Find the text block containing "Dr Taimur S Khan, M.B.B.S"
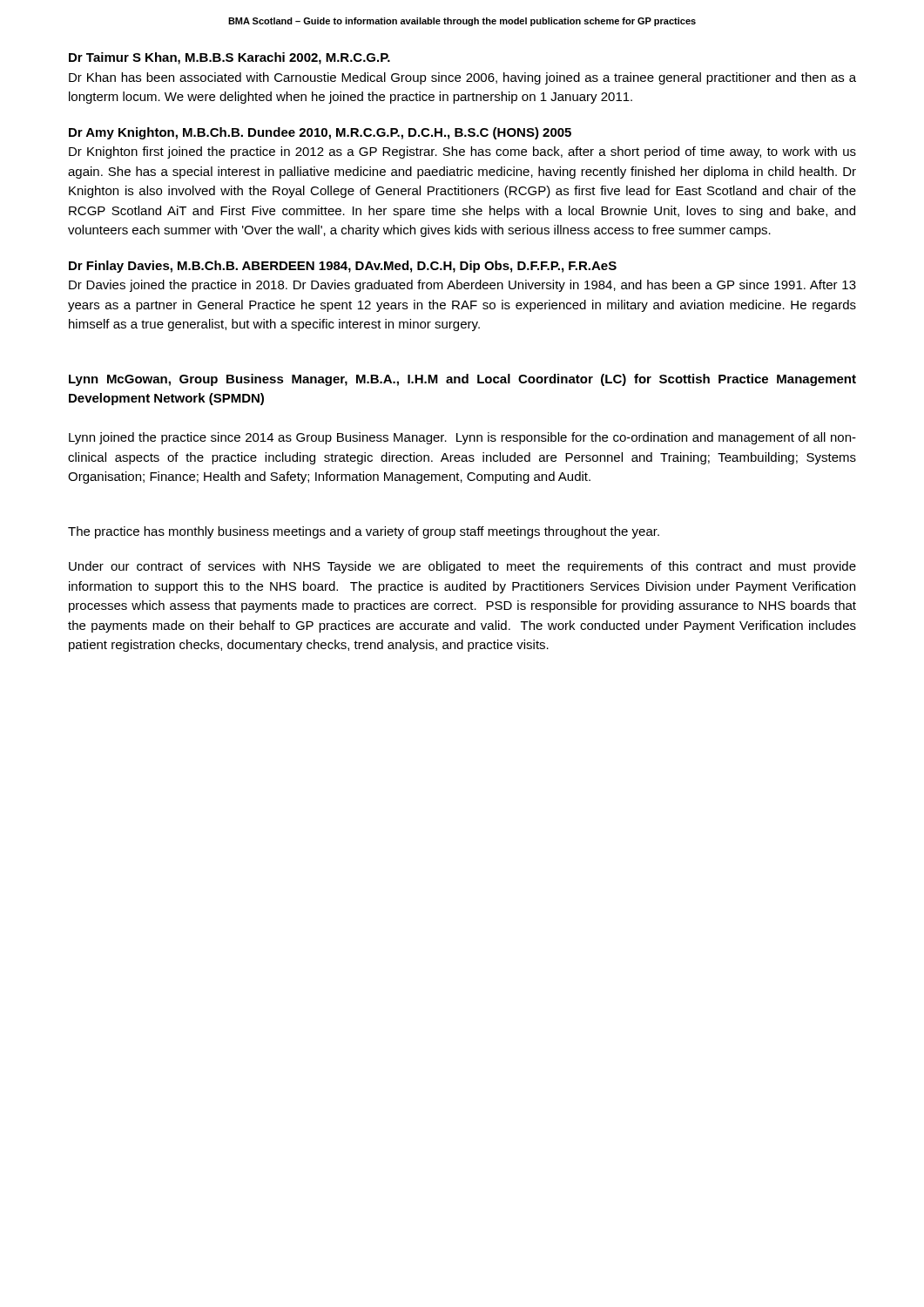This screenshot has width=924, height=1307. click(x=462, y=77)
